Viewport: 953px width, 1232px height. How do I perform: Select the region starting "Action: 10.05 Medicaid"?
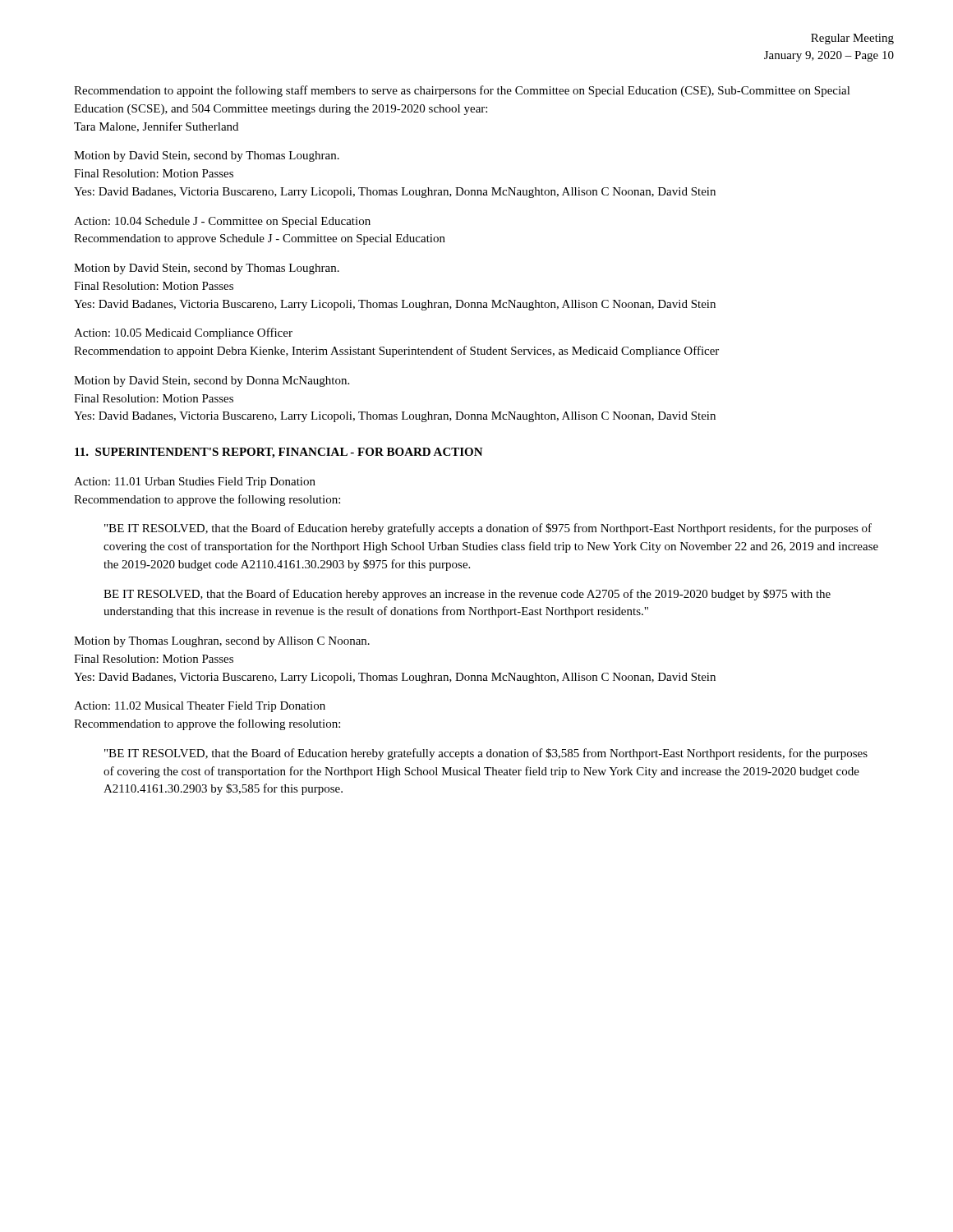pos(397,342)
